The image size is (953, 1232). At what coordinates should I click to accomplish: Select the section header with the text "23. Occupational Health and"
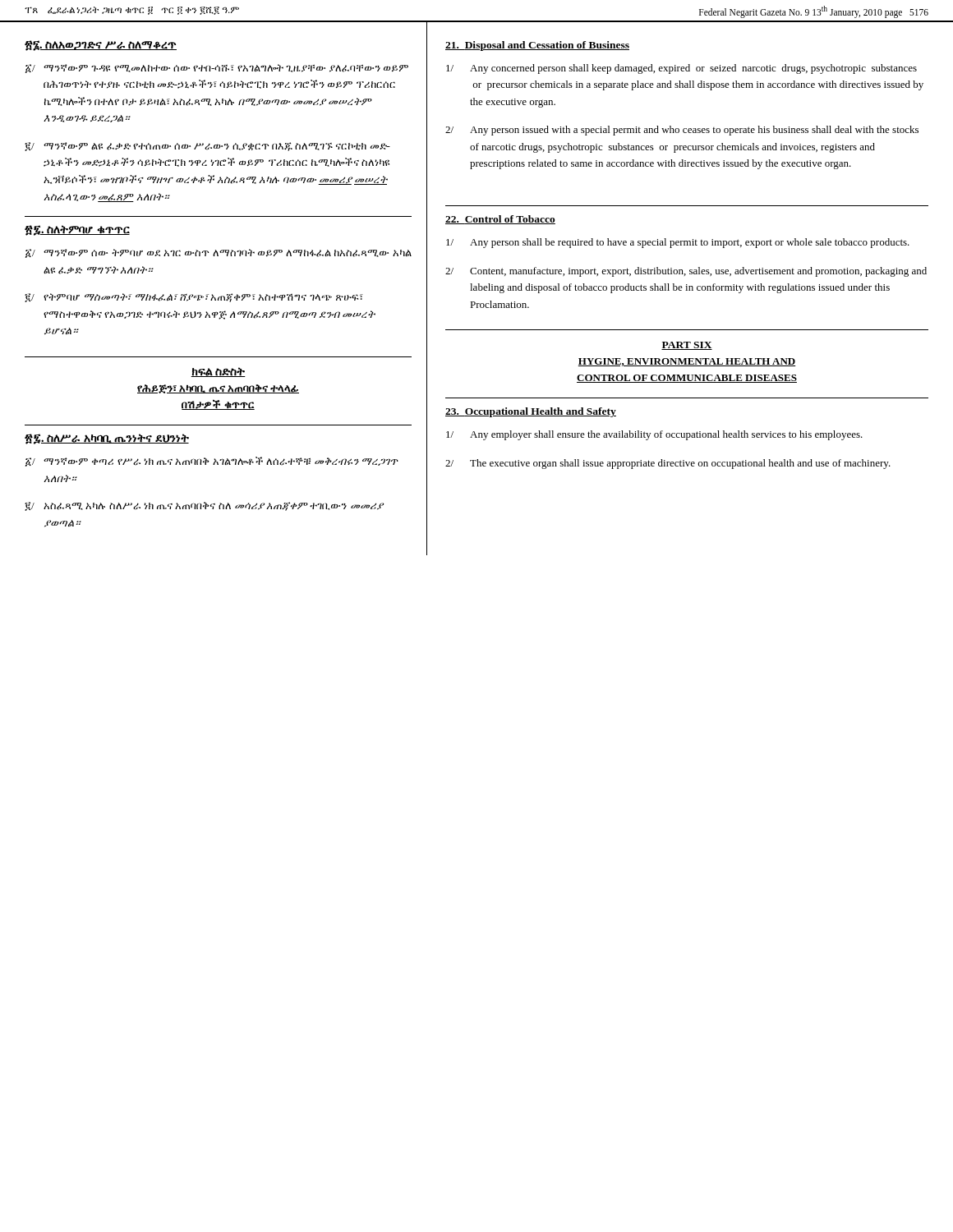pos(531,411)
